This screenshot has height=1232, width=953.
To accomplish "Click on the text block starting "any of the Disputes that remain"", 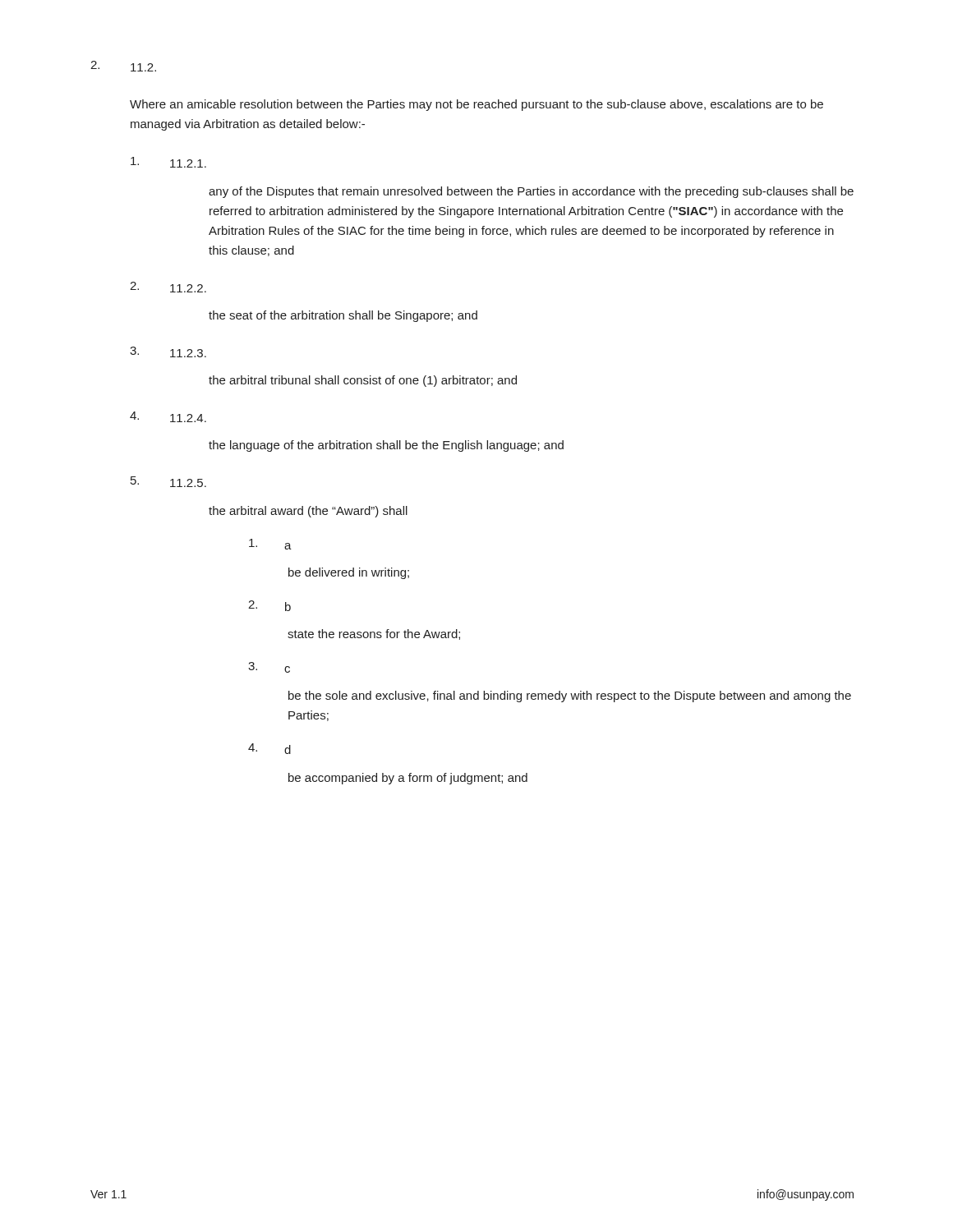I will [531, 220].
